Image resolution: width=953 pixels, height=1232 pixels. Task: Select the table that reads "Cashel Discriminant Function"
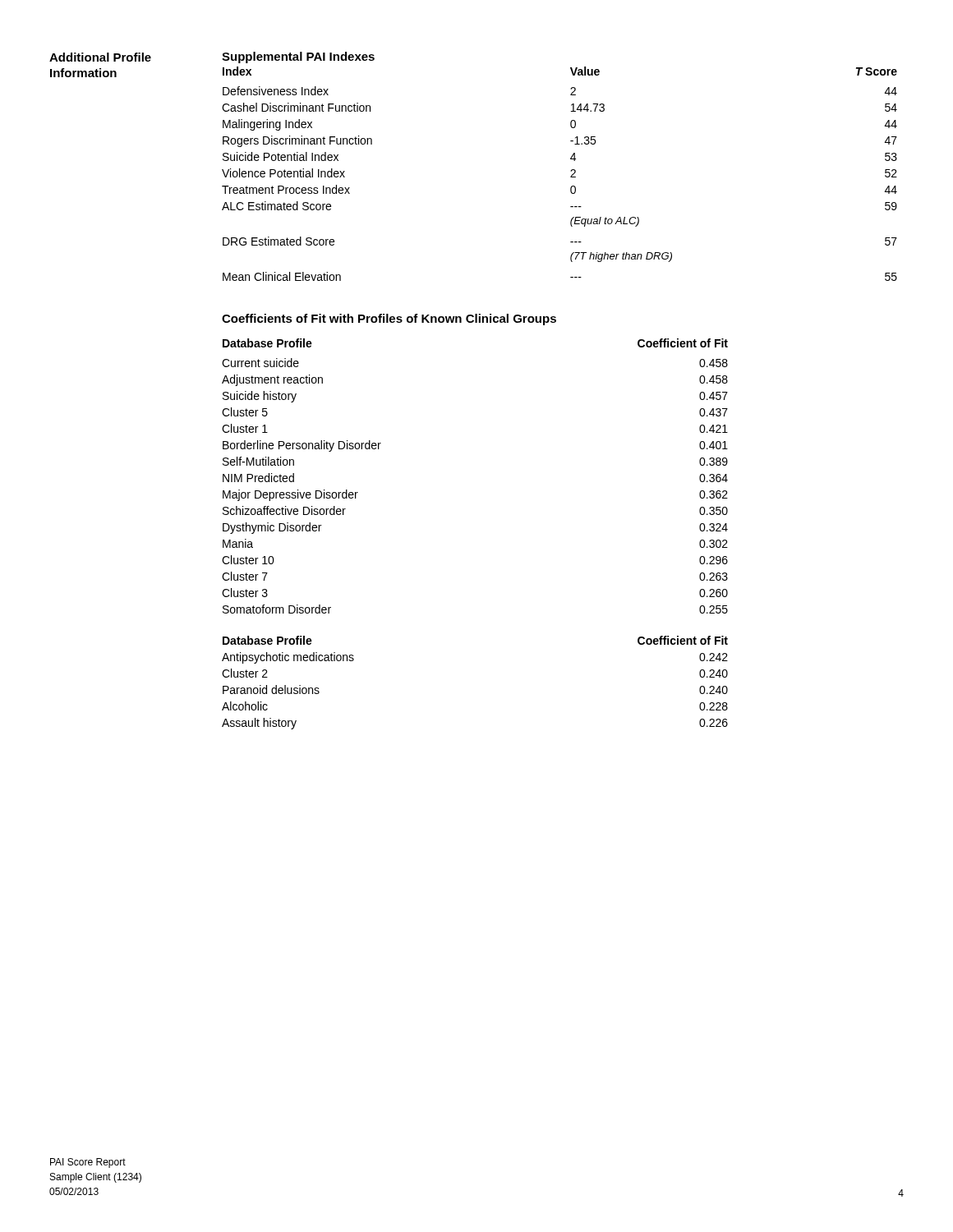click(x=563, y=174)
